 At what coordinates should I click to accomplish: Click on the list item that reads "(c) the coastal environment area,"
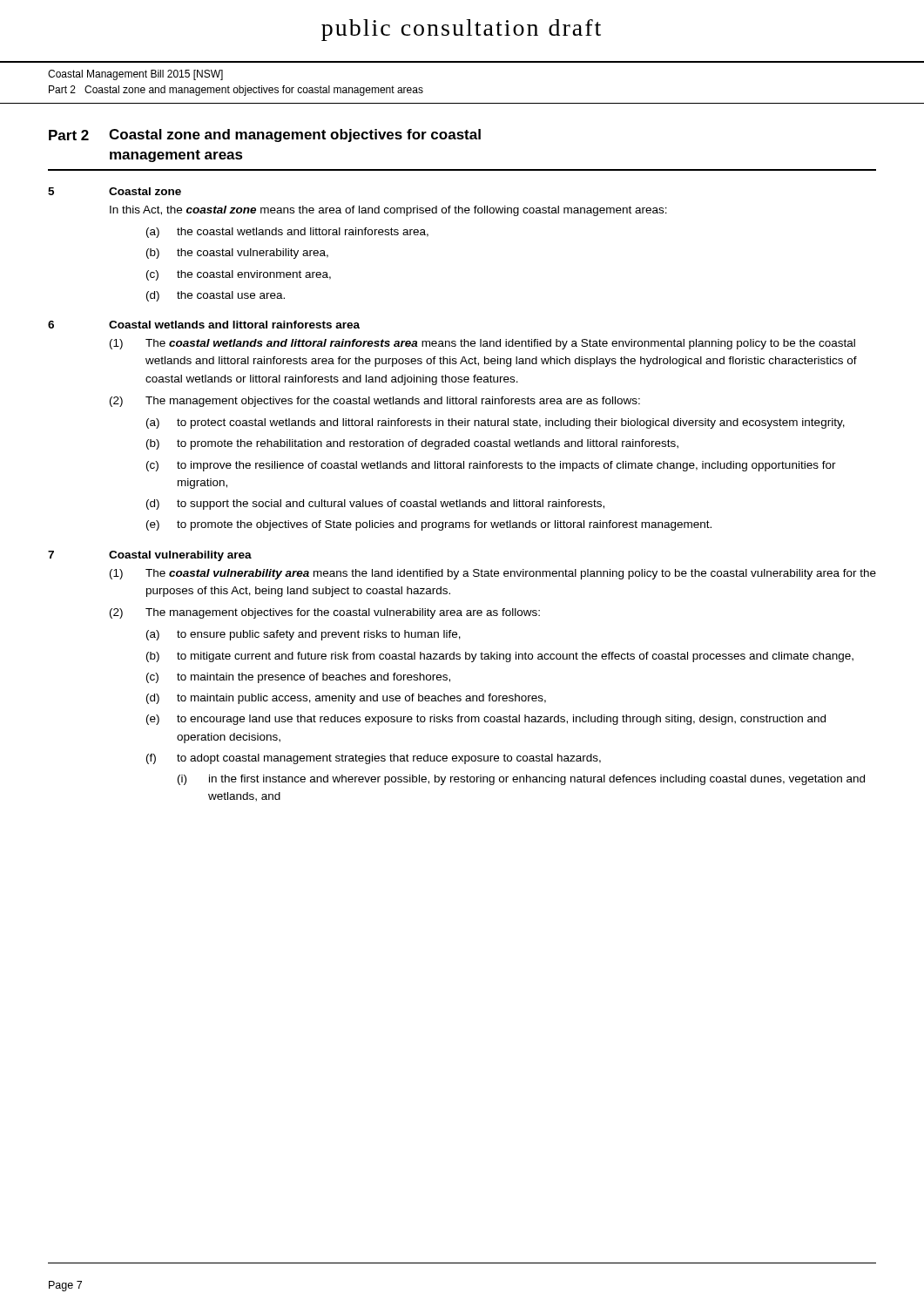pyautogui.click(x=239, y=275)
